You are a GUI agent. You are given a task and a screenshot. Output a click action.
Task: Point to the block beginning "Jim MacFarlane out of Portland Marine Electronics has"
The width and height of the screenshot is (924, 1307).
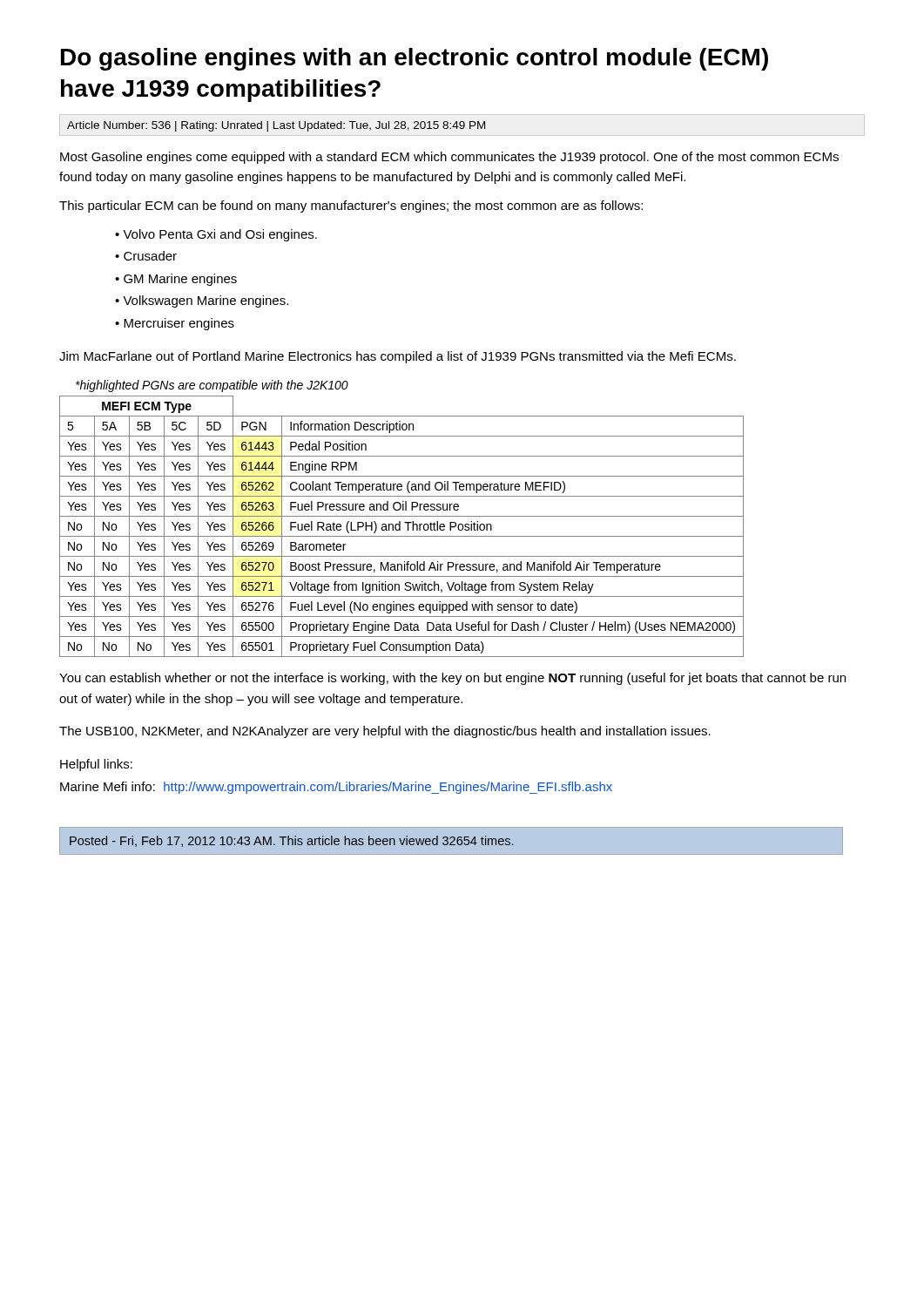tap(398, 356)
